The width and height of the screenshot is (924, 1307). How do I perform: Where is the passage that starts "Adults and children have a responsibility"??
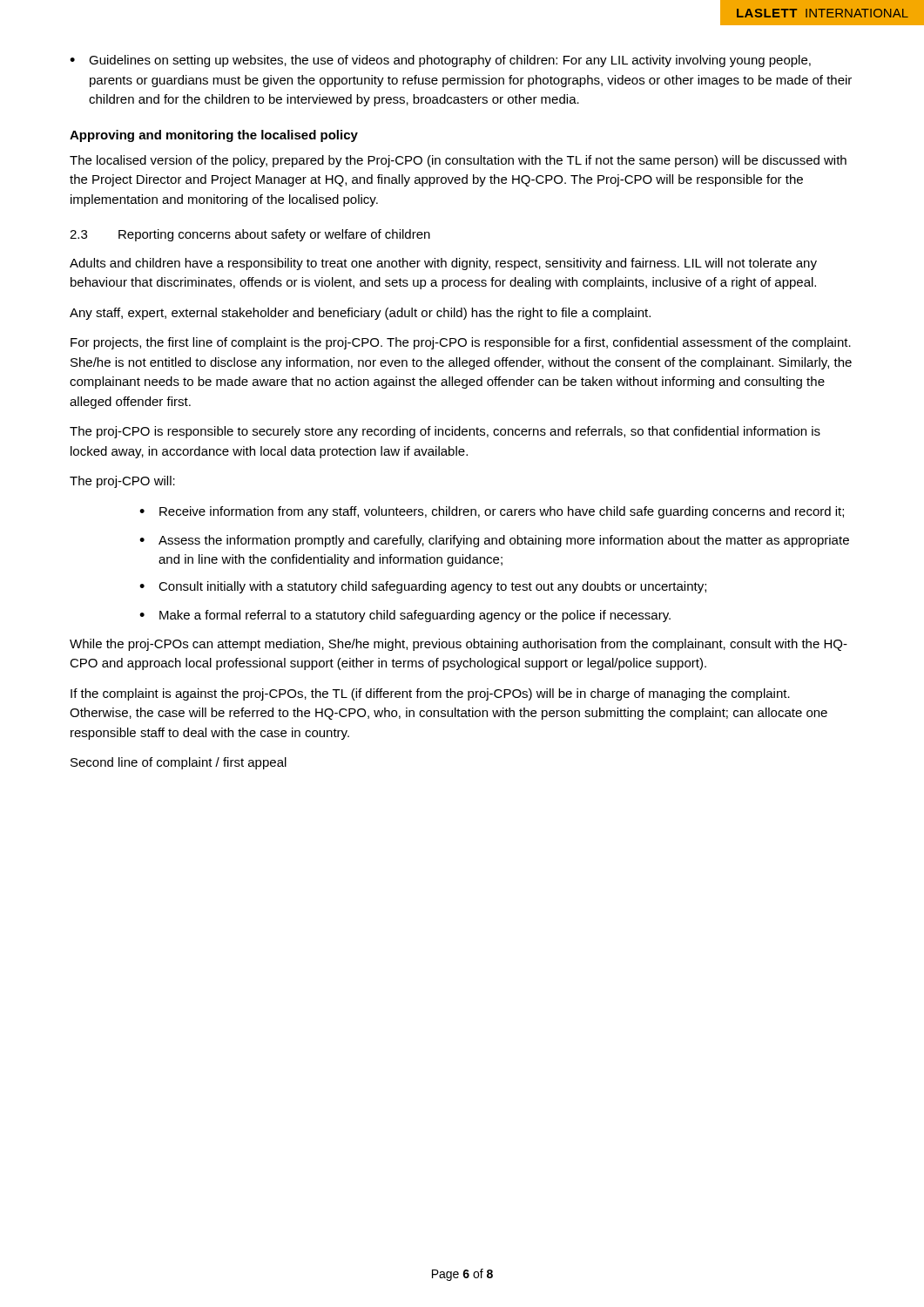(x=444, y=272)
